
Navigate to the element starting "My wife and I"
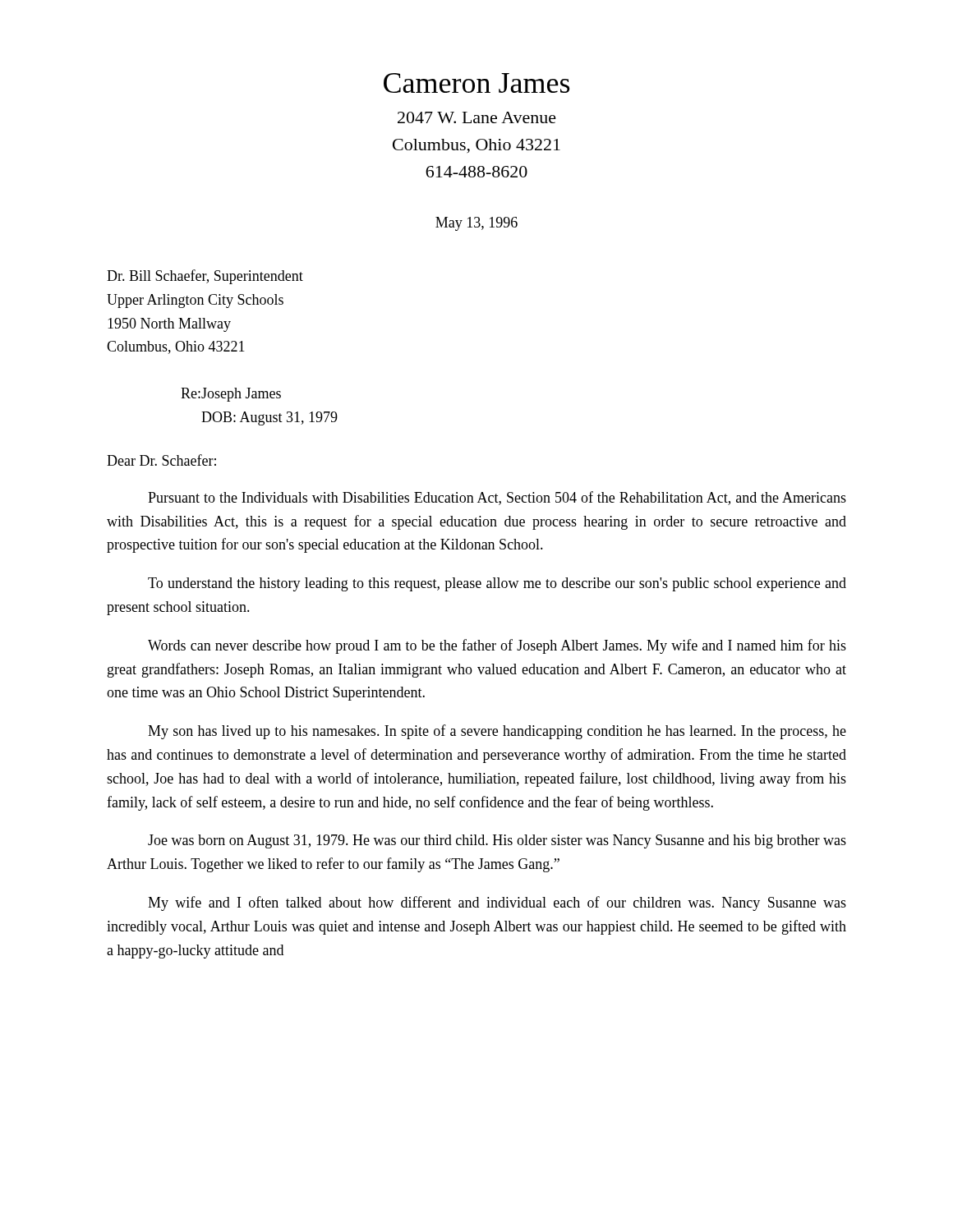click(x=476, y=926)
